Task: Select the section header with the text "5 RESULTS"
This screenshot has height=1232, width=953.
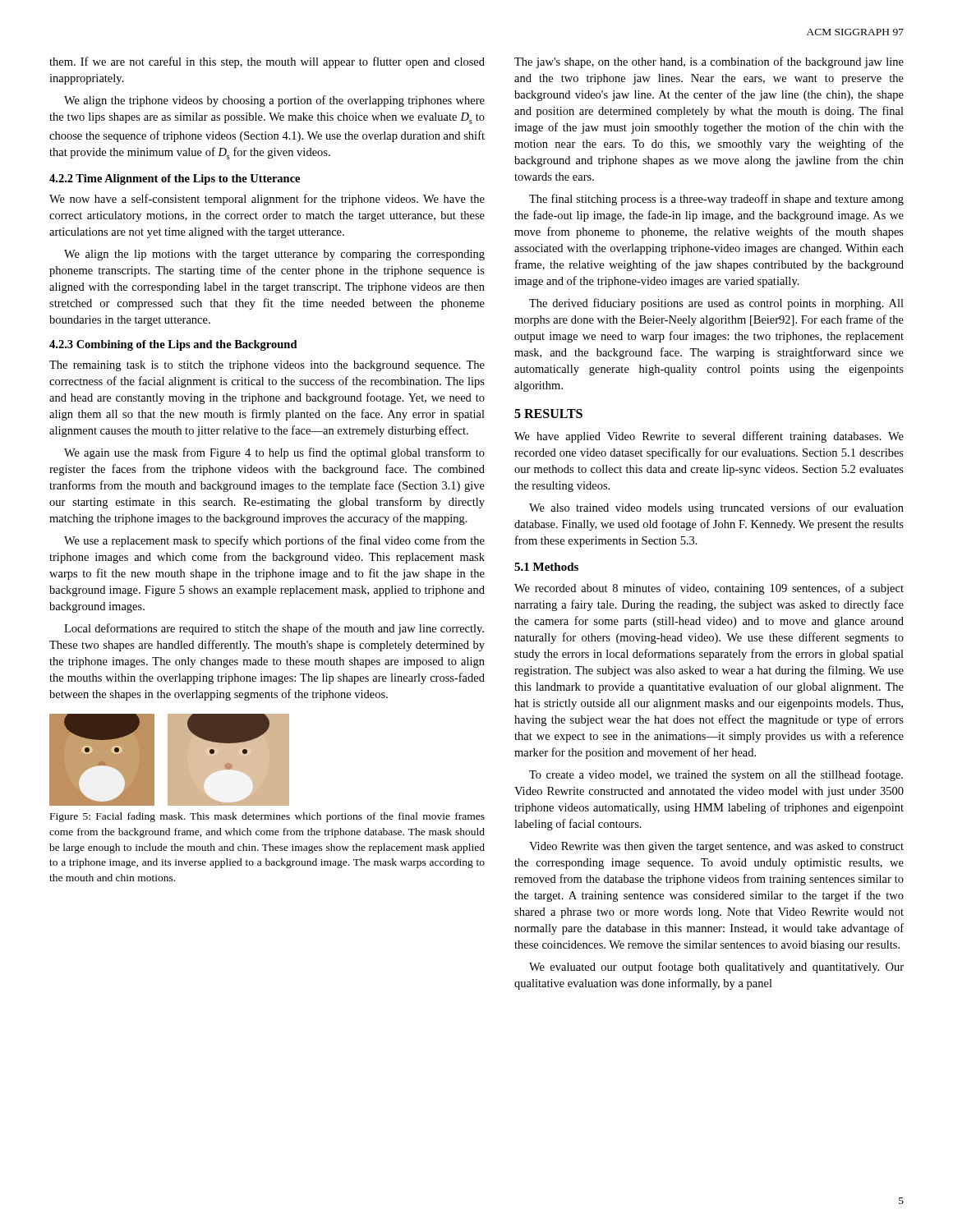Action: click(549, 414)
